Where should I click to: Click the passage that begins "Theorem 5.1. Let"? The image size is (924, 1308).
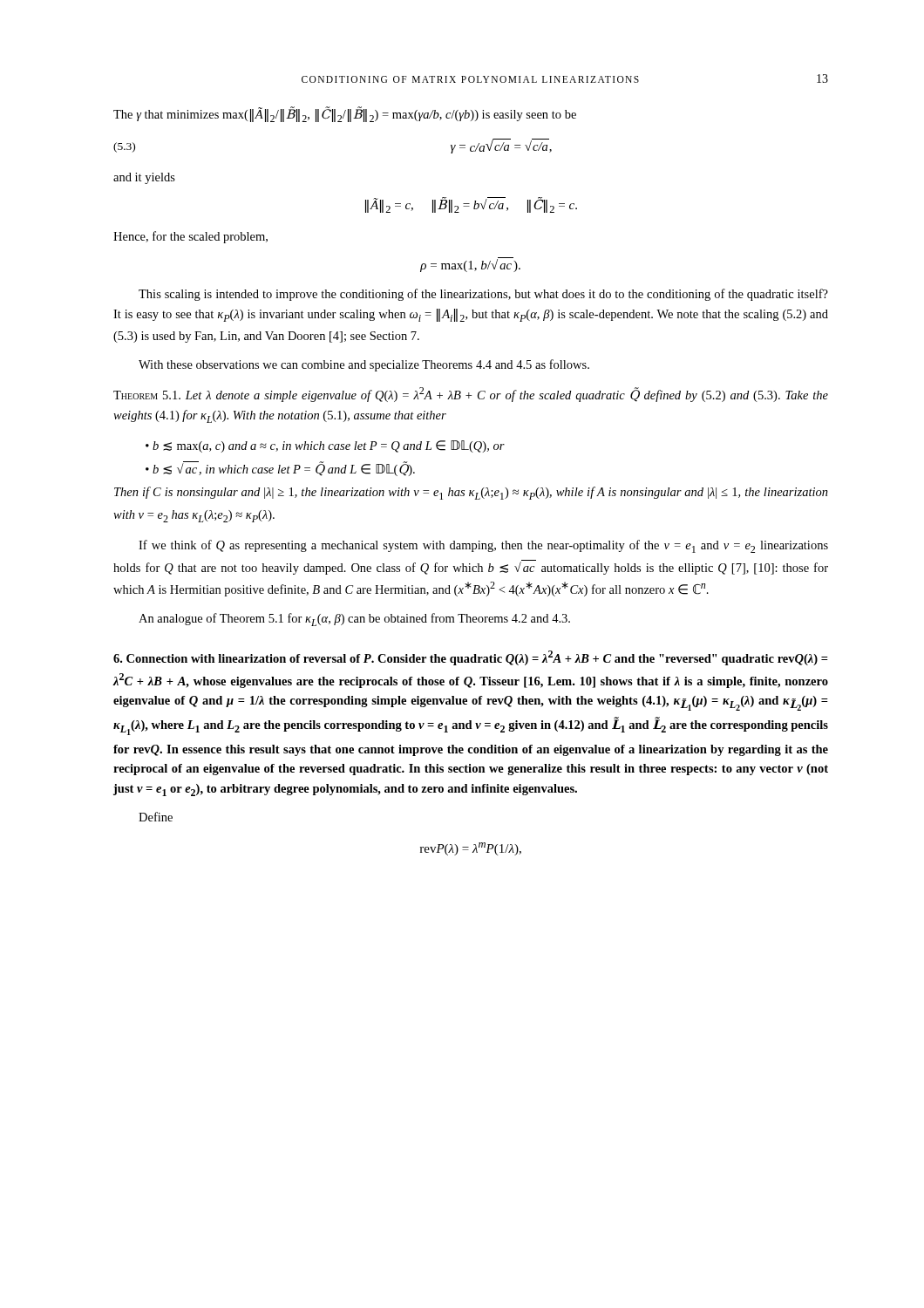tap(471, 405)
